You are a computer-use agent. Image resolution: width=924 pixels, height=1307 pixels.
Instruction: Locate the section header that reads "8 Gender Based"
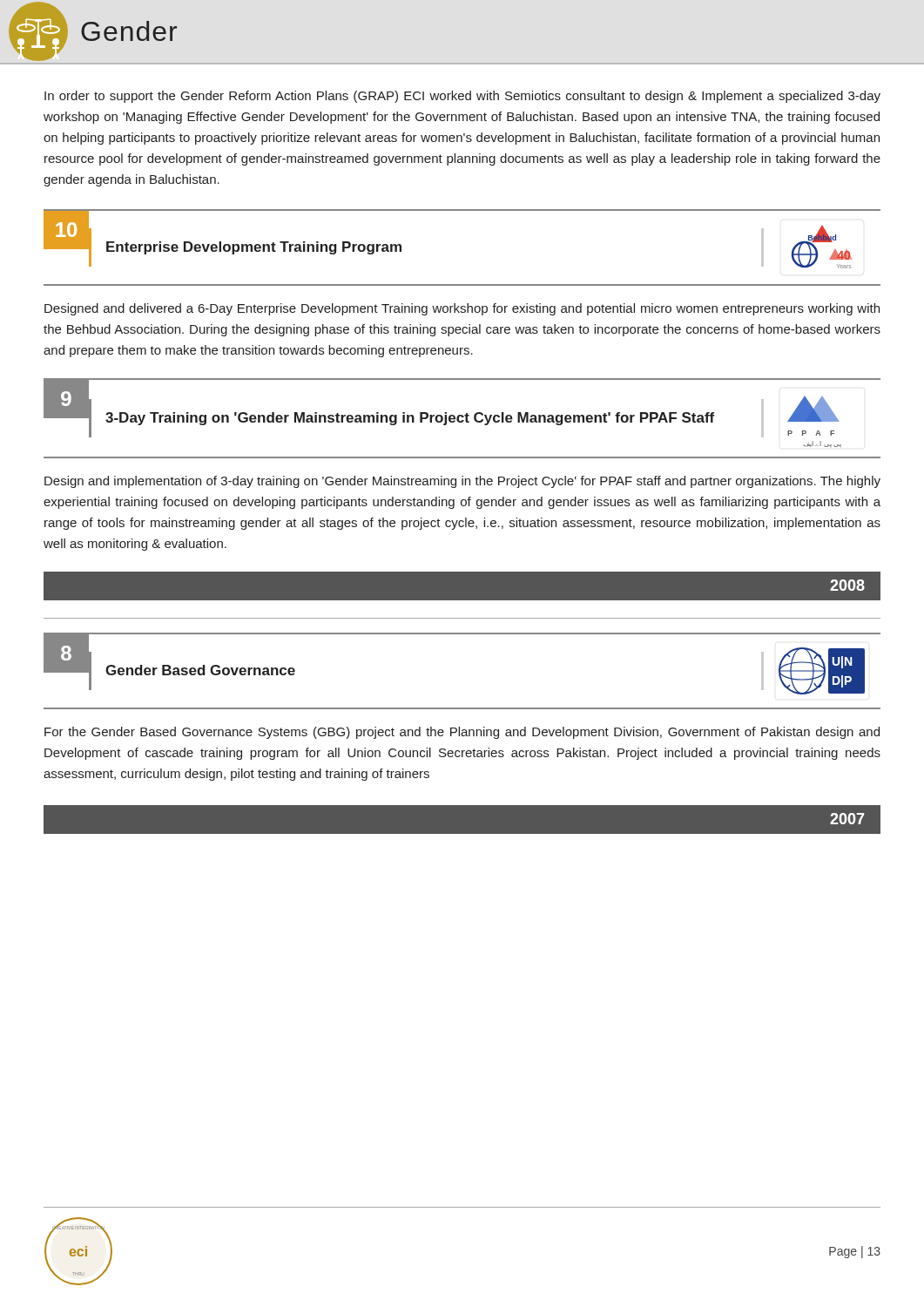point(462,671)
